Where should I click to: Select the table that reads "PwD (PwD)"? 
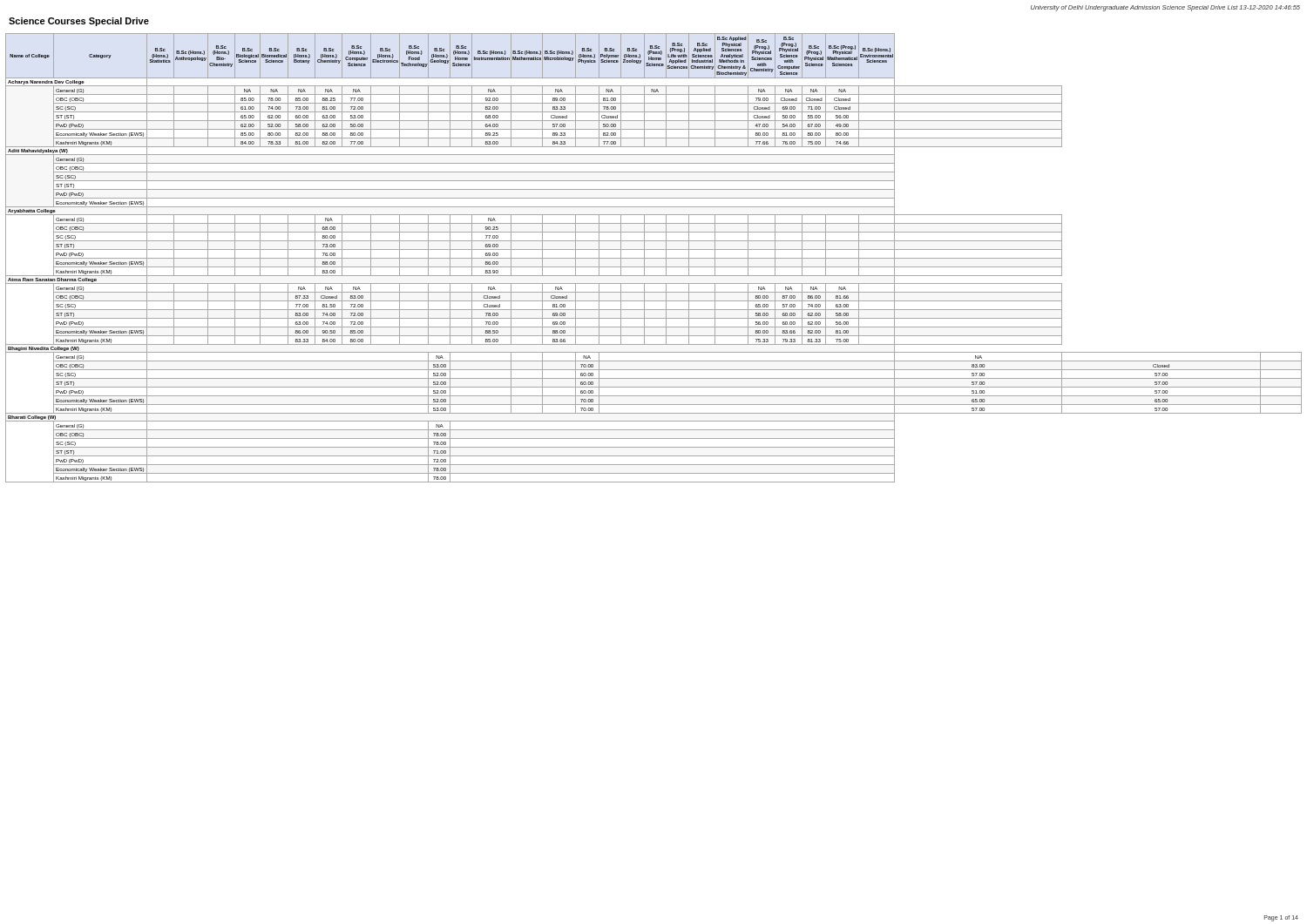[654, 471]
